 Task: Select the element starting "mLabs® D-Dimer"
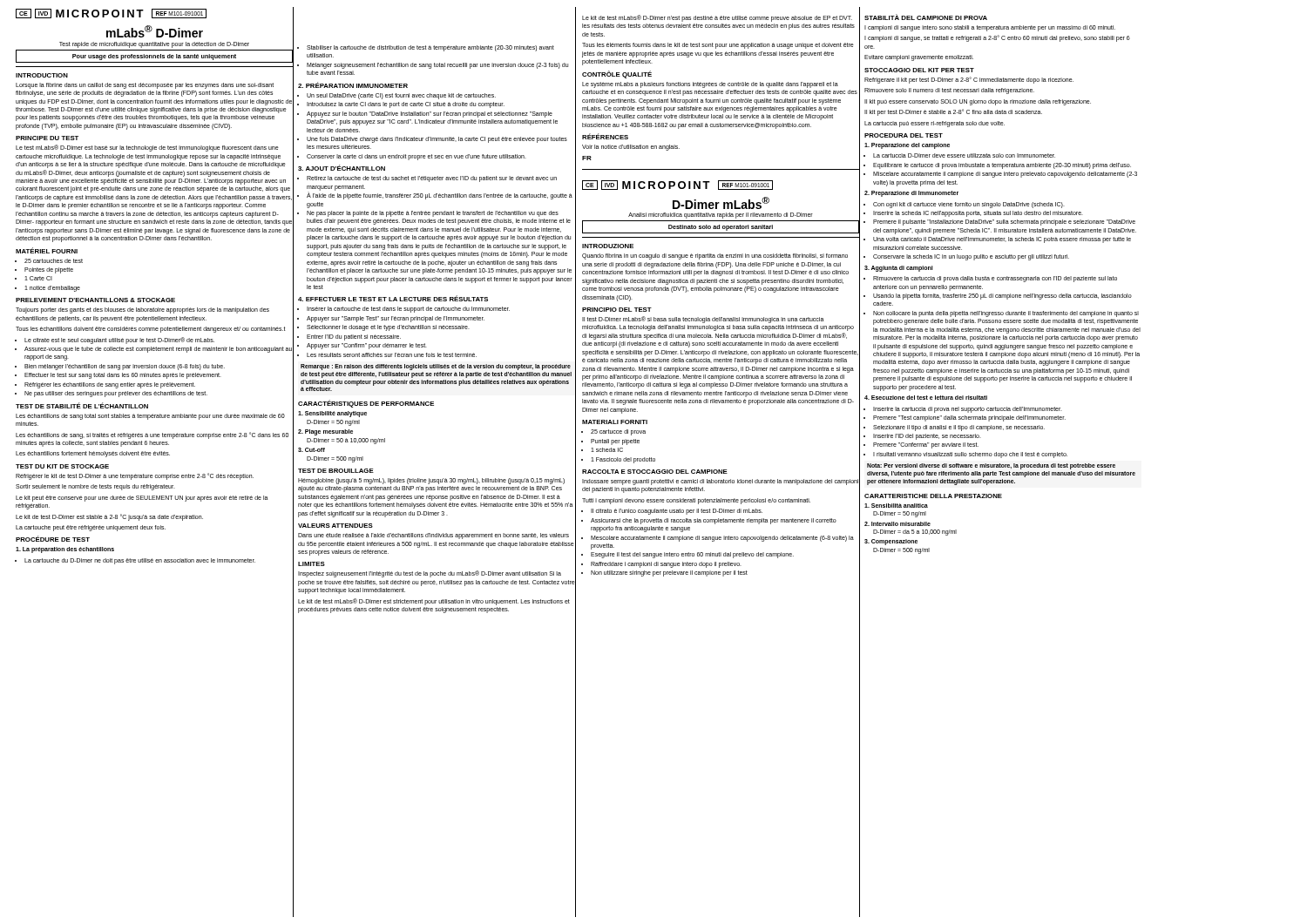pyautogui.click(x=154, y=31)
